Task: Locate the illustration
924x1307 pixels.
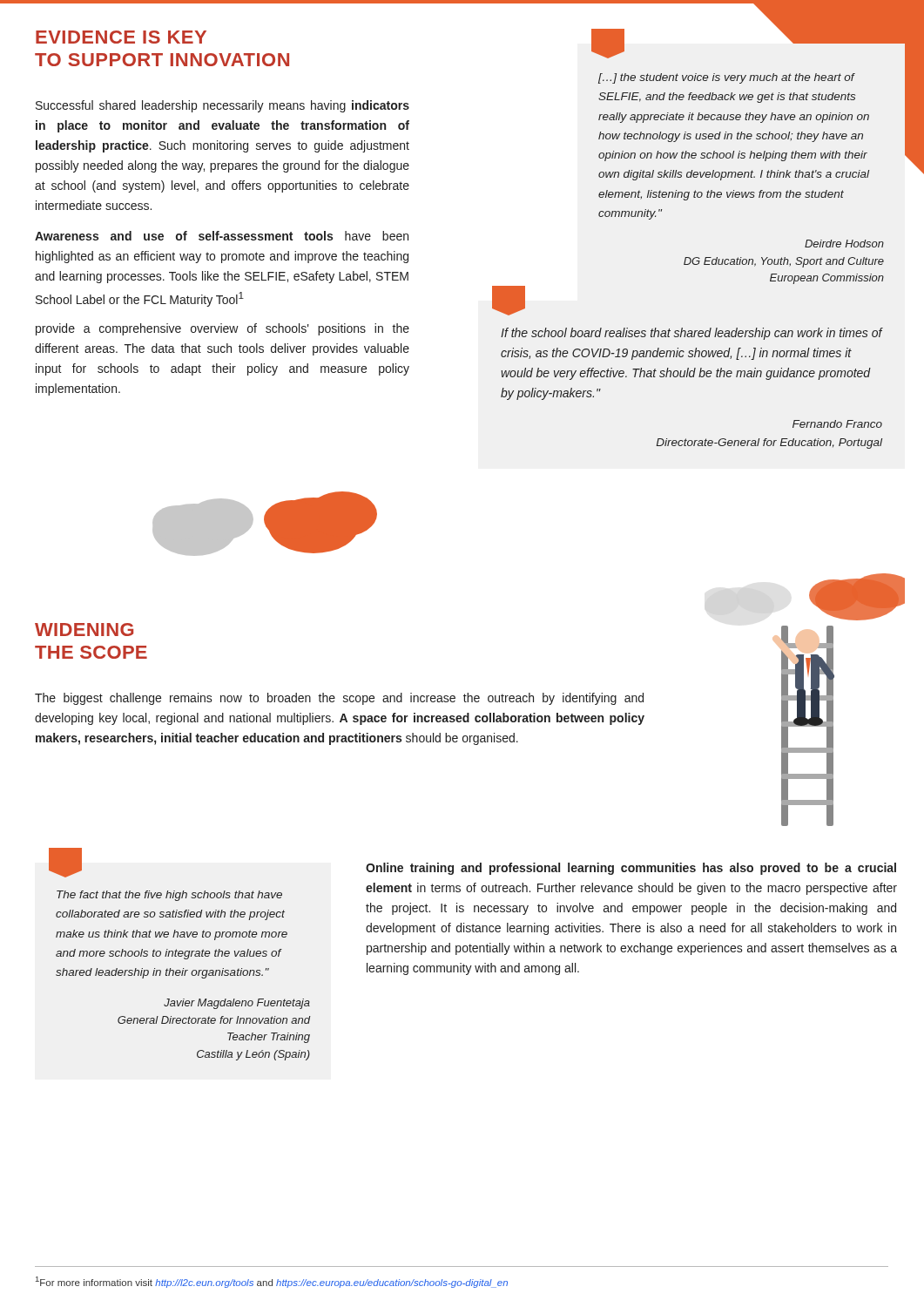Action: click(805, 704)
